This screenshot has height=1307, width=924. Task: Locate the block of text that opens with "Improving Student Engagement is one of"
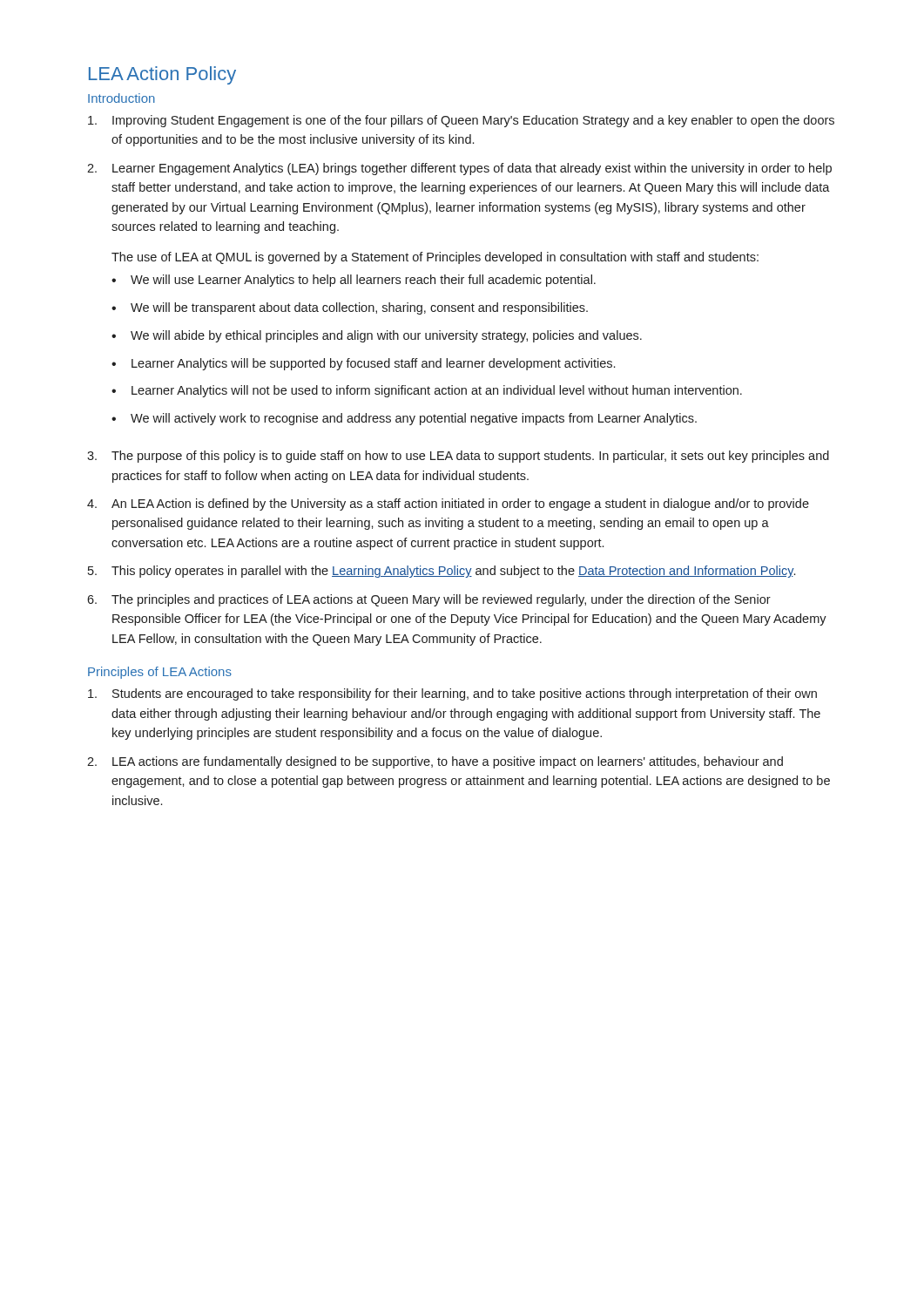(462, 130)
